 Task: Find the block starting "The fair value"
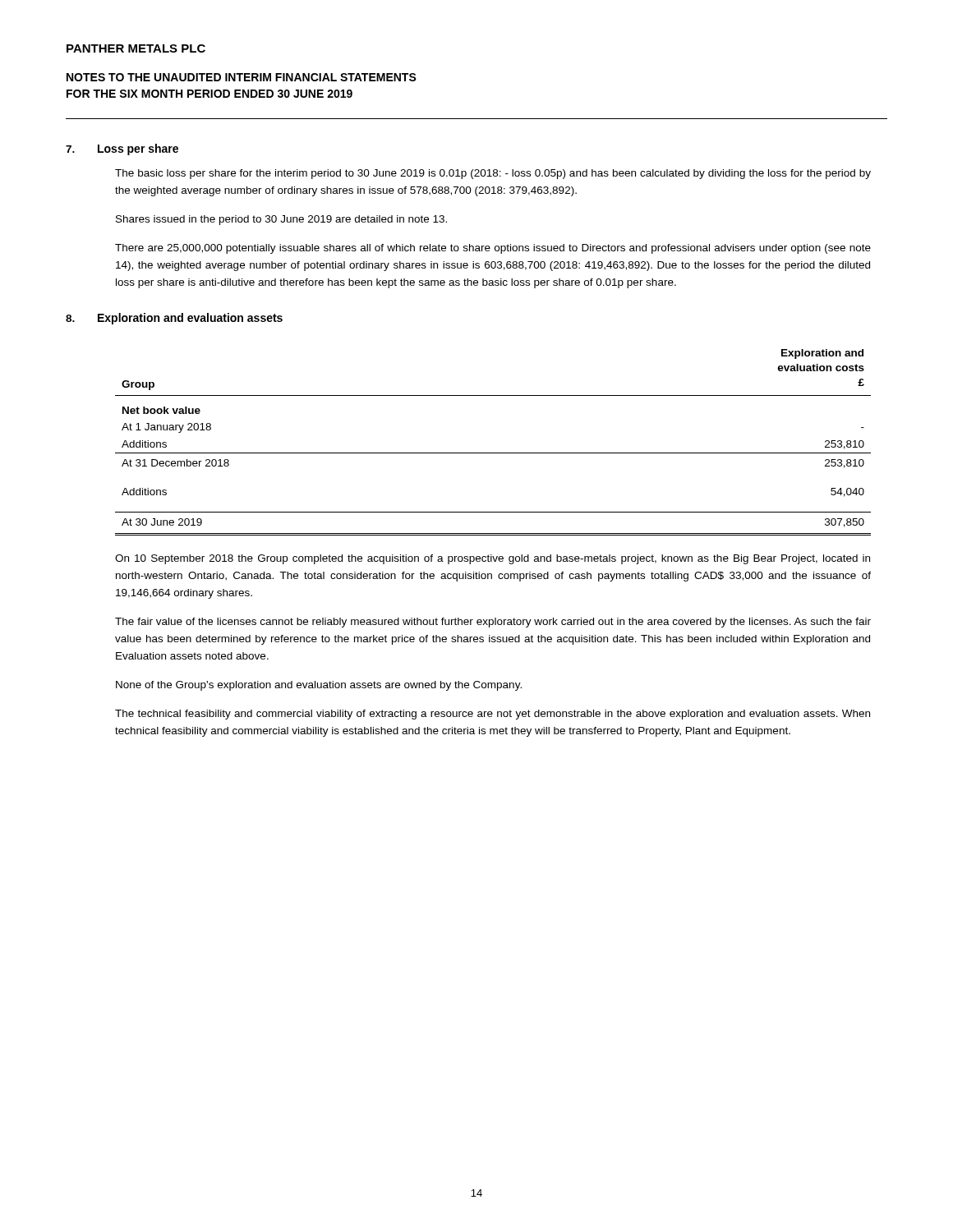pyautogui.click(x=493, y=639)
